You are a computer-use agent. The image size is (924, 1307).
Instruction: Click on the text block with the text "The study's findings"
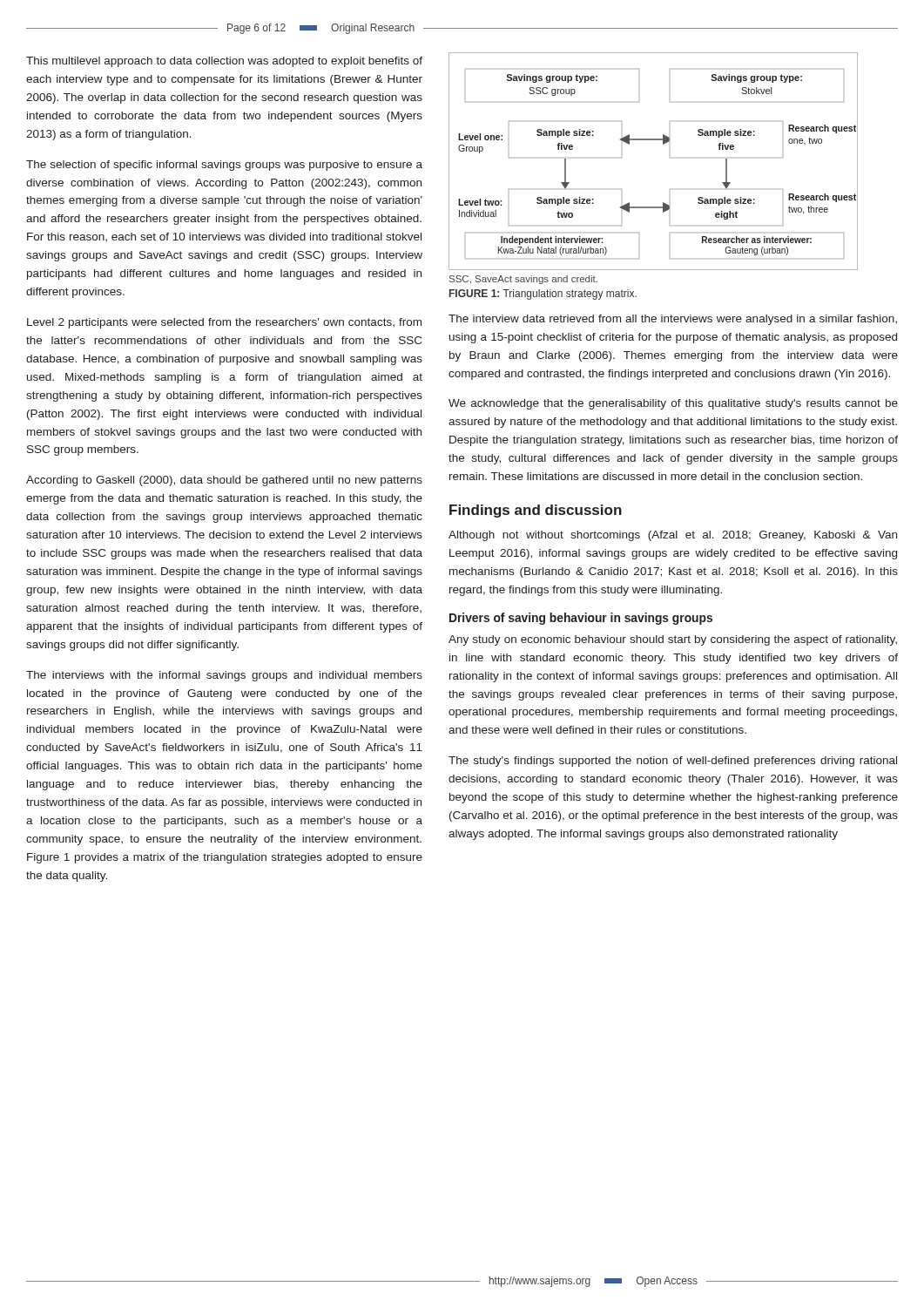[673, 797]
